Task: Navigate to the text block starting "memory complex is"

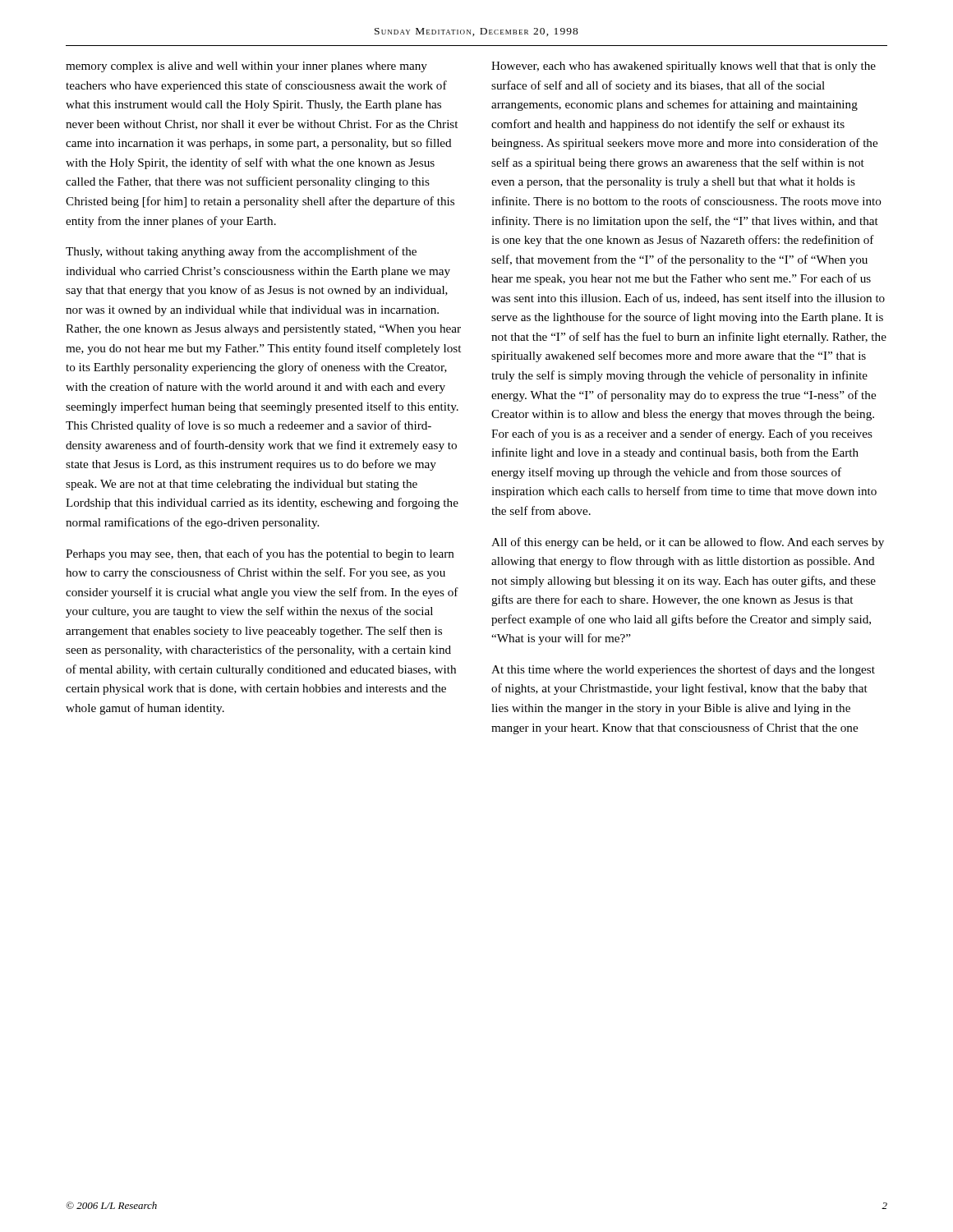Action: (264, 143)
